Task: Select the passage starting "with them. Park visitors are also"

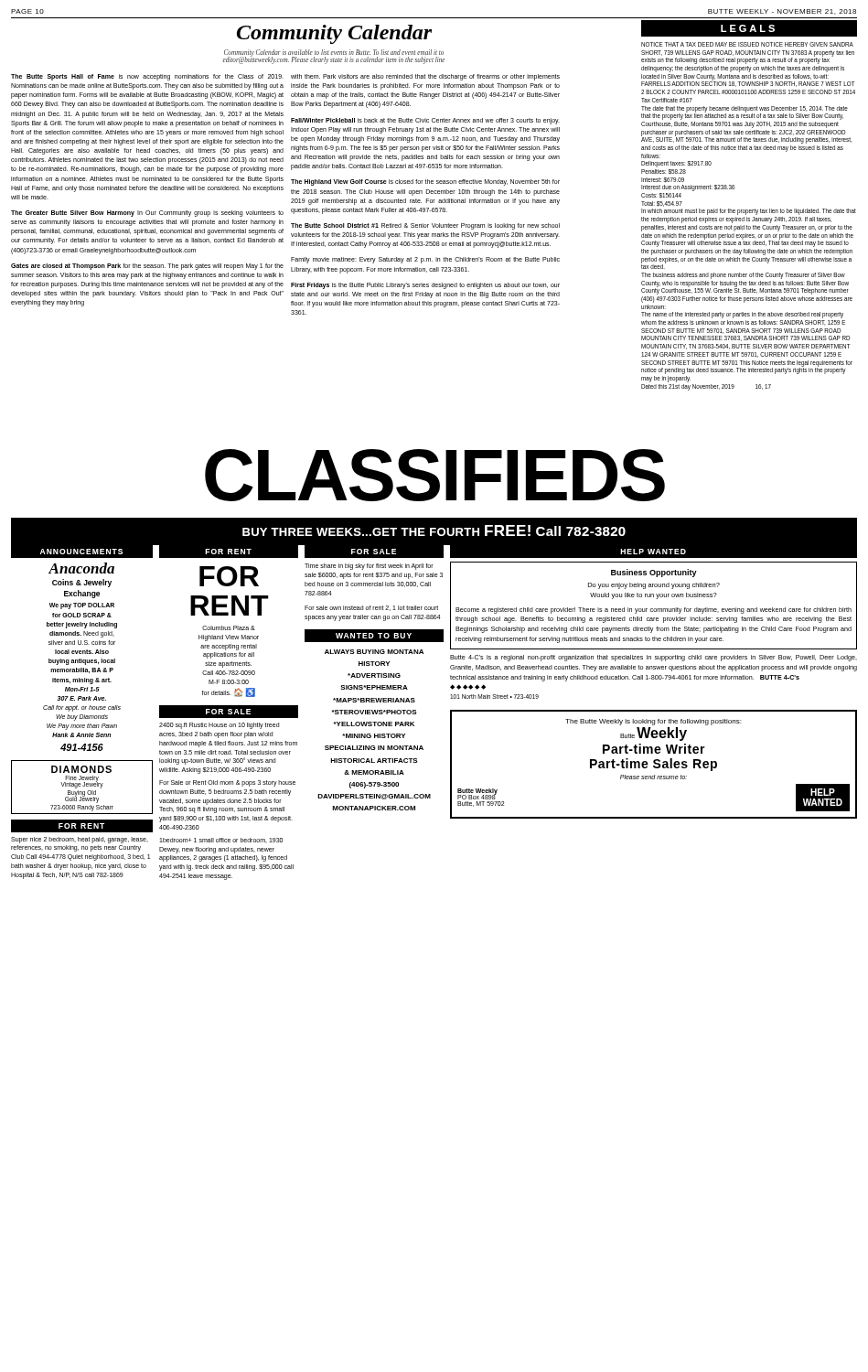Action: [425, 195]
